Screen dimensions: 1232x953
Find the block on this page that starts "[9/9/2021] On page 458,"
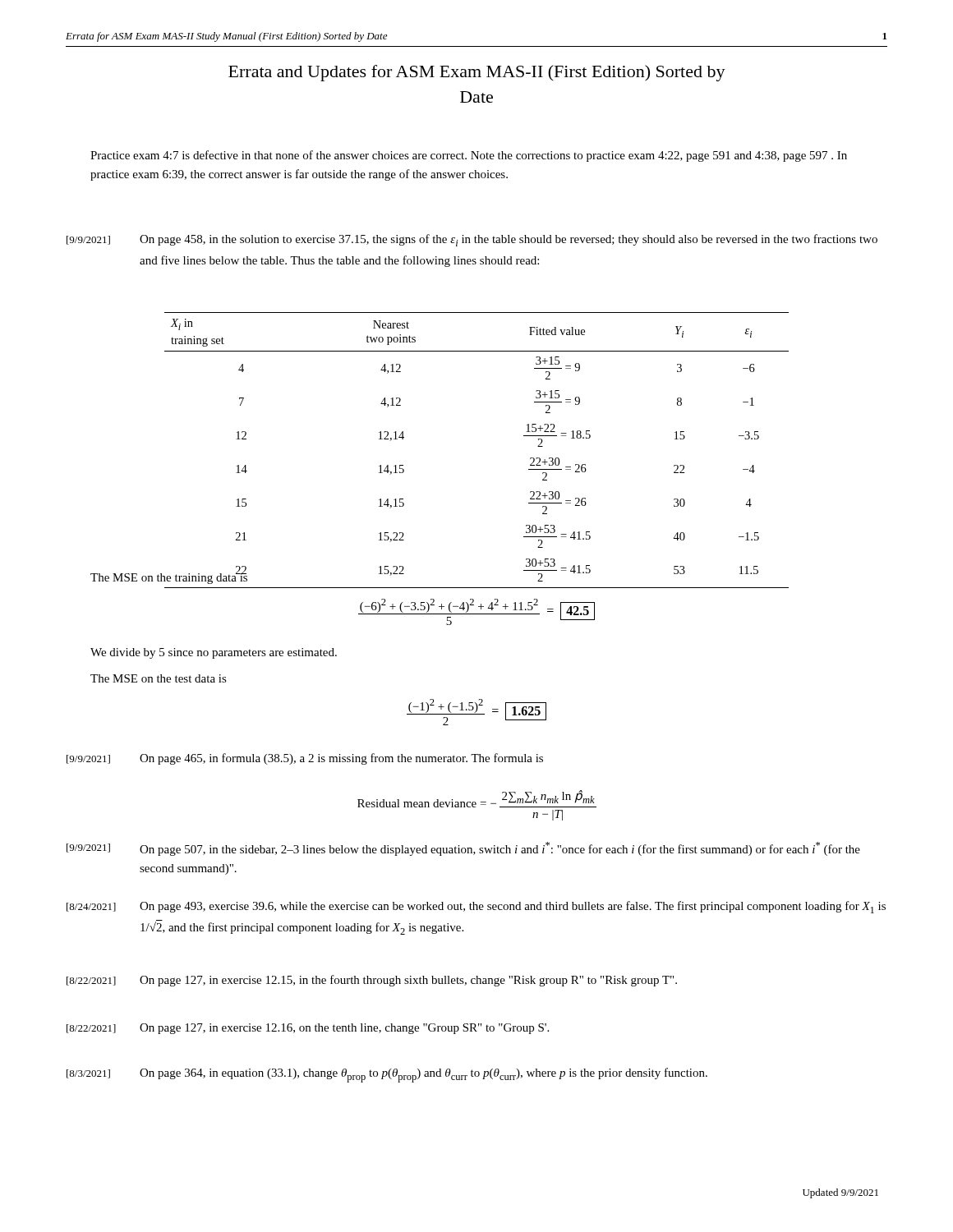click(476, 250)
